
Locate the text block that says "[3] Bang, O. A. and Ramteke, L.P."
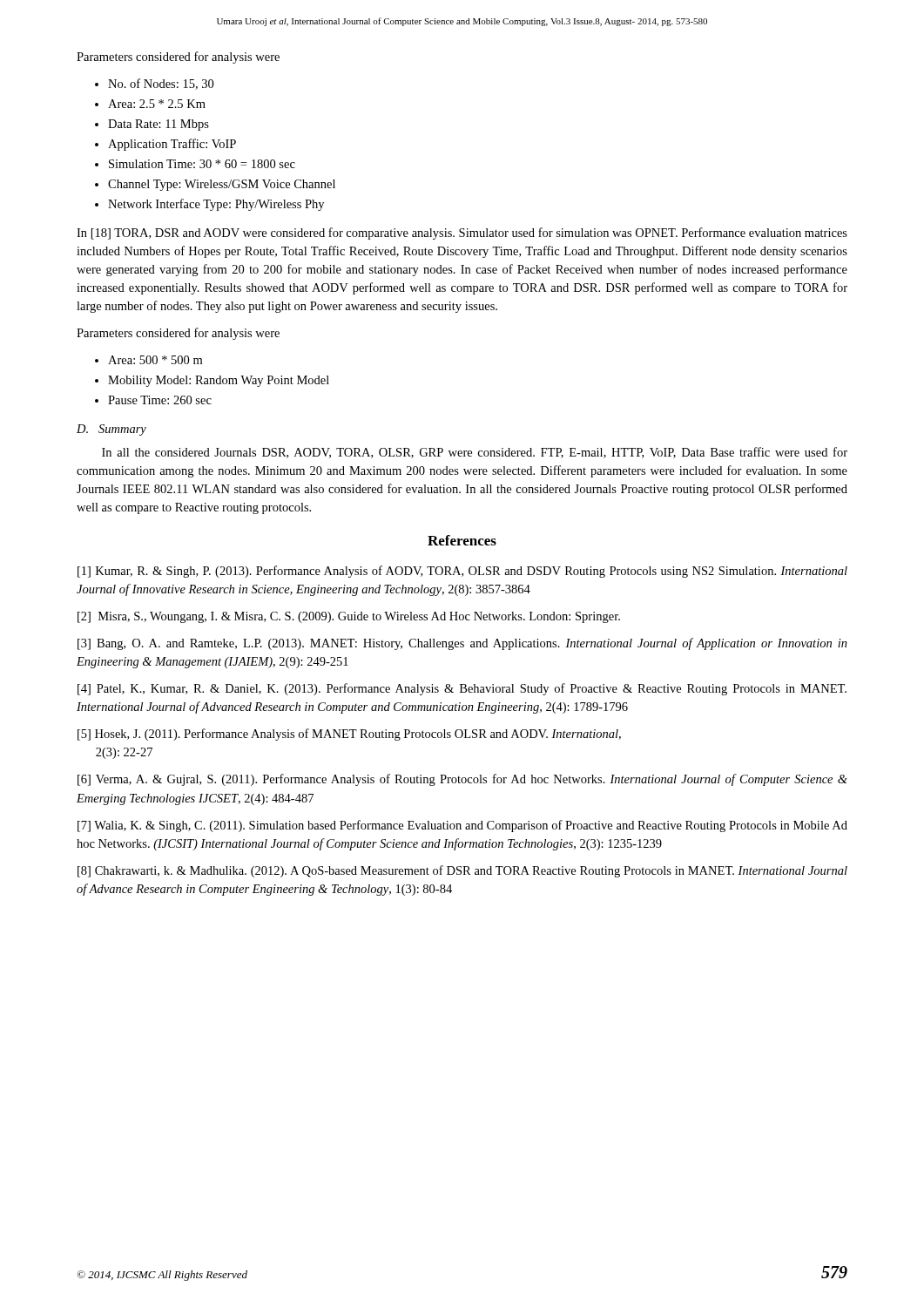click(x=462, y=653)
